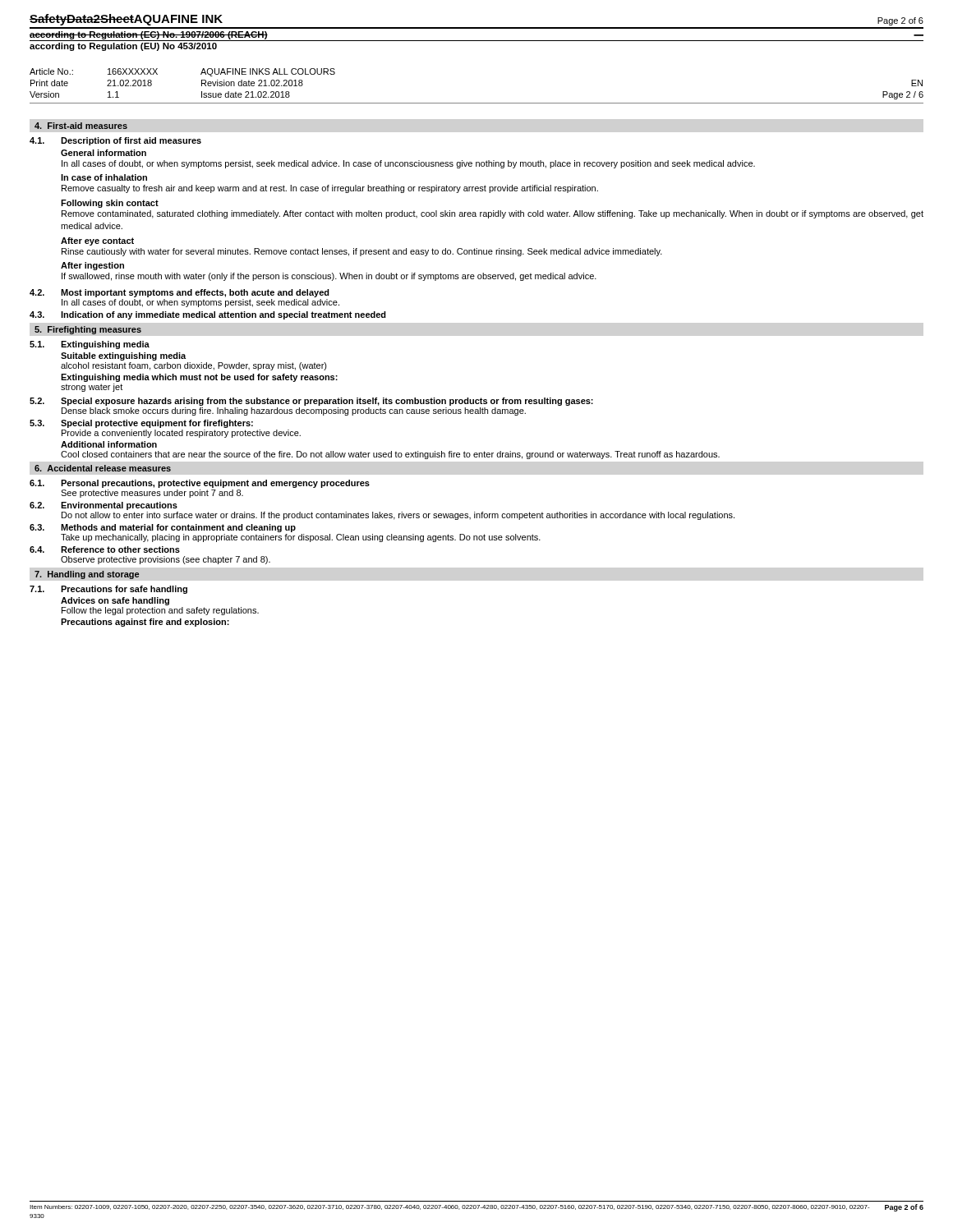Select the text block starting "Reference to other sections Observe protective"
The width and height of the screenshot is (953, 1232).
click(x=166, y=555)
